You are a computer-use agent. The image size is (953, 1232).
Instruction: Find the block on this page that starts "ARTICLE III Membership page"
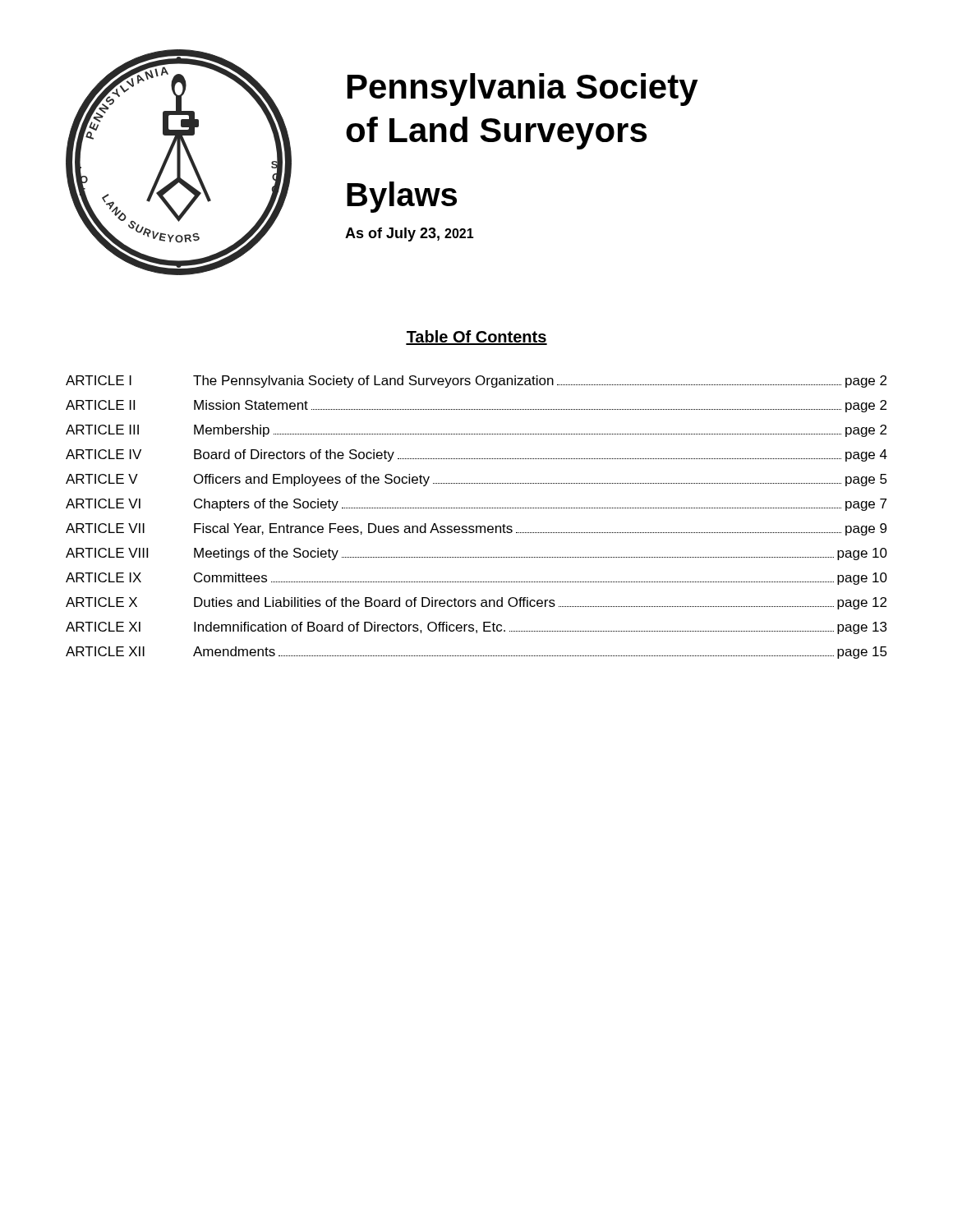click(476, 430)
